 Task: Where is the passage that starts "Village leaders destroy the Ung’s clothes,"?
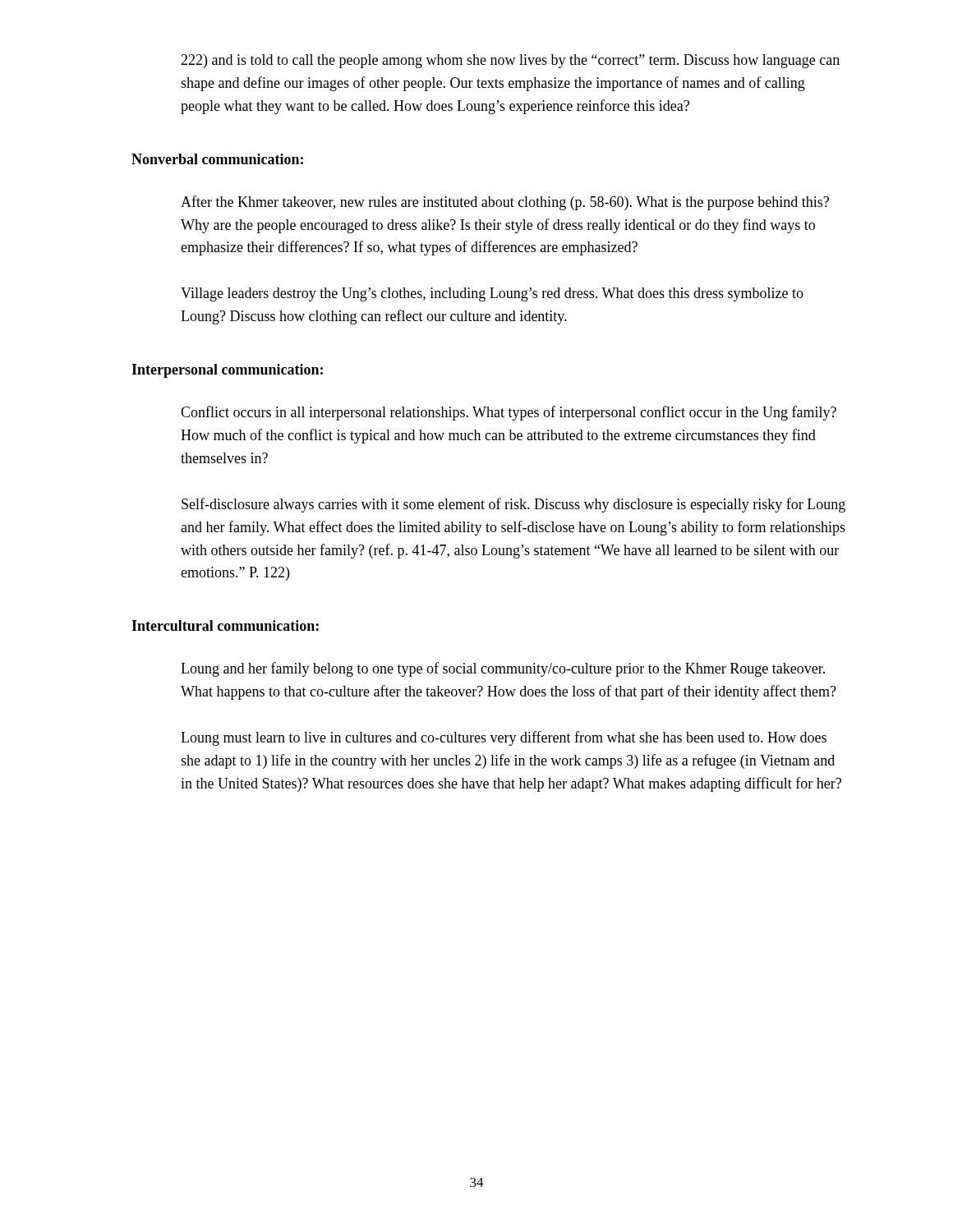(513, 306)
